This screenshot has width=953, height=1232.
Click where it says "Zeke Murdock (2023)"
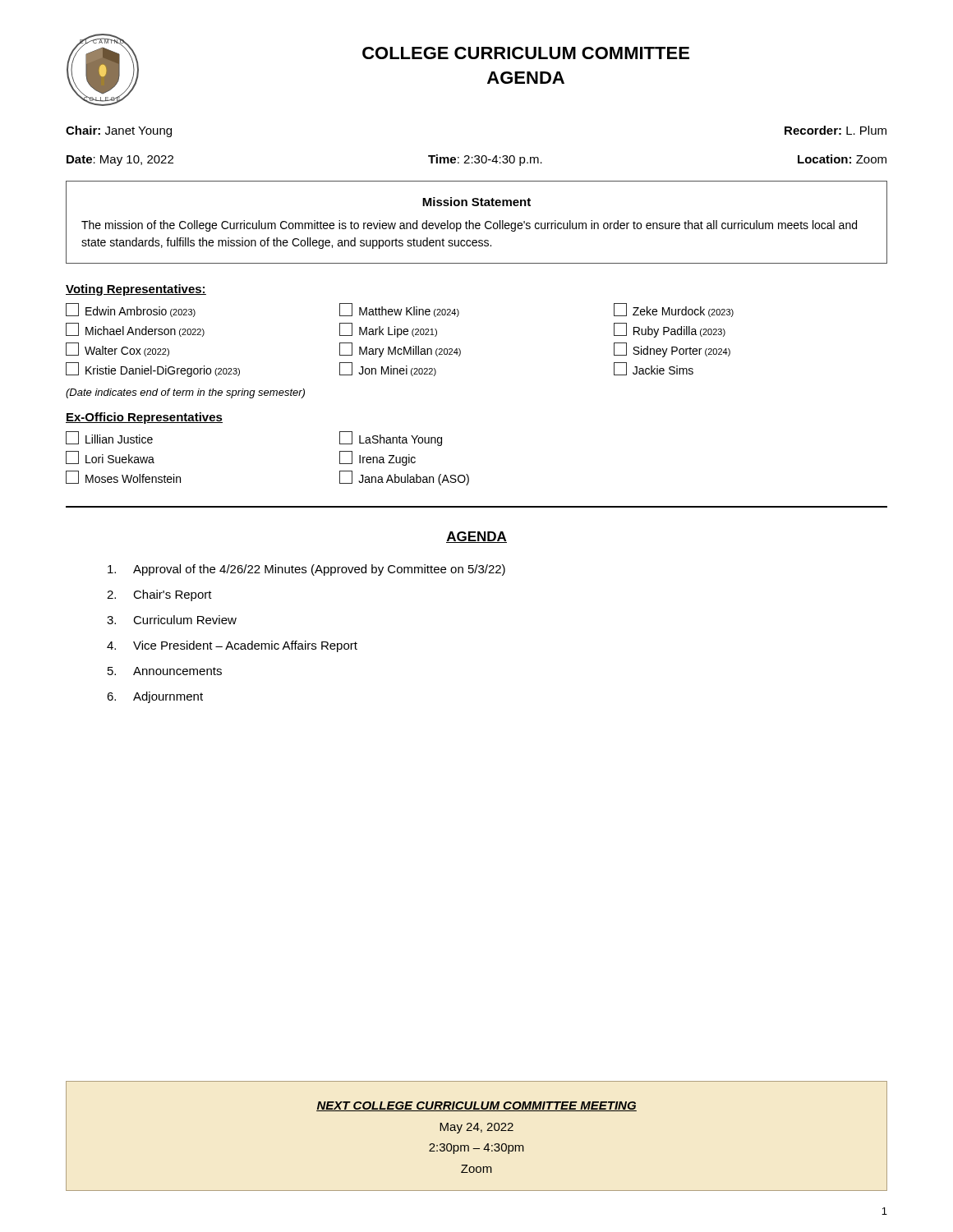[x=674, y=310]
